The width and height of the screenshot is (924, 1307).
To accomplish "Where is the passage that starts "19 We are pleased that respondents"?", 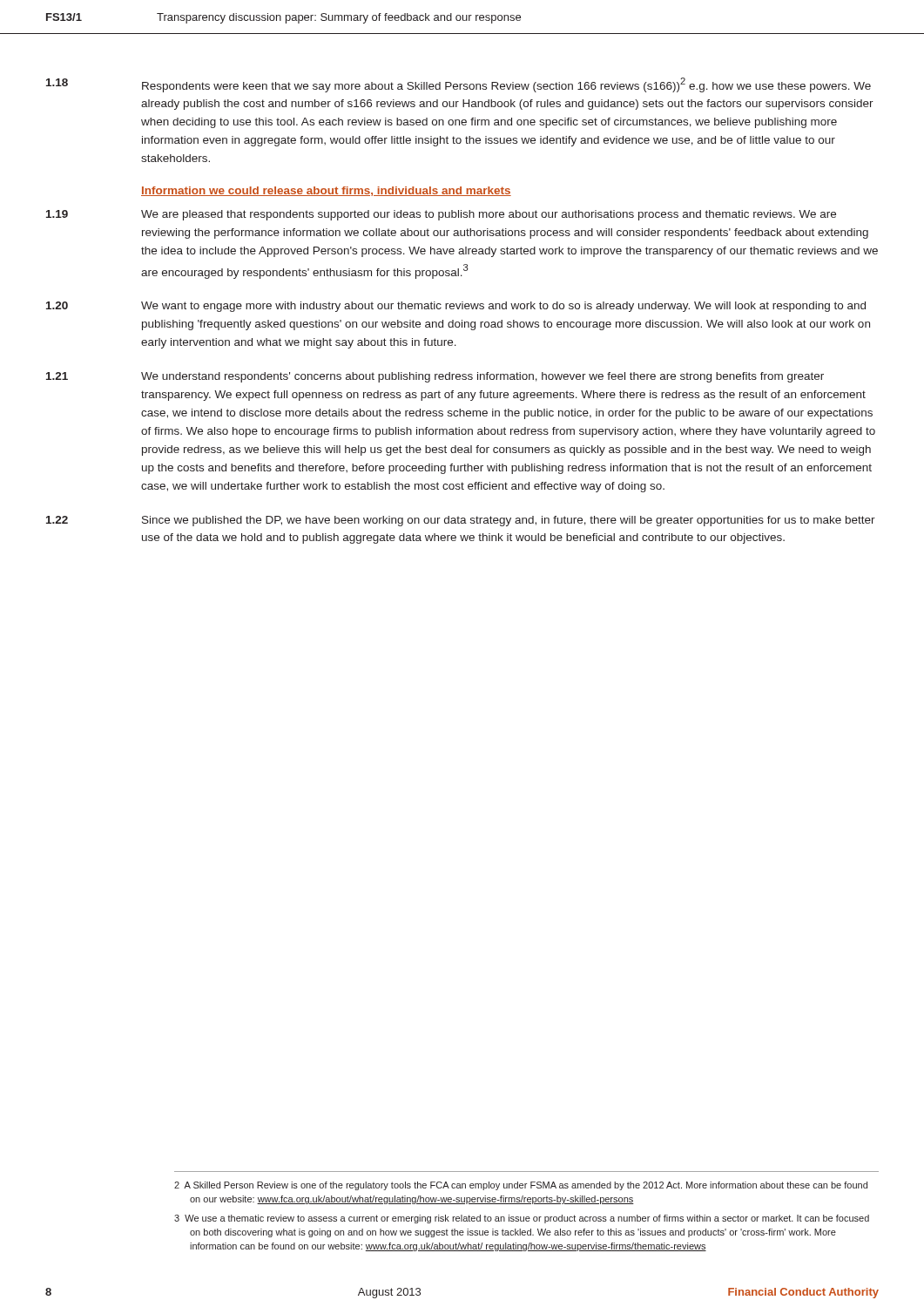I will [x=462, y=244].
